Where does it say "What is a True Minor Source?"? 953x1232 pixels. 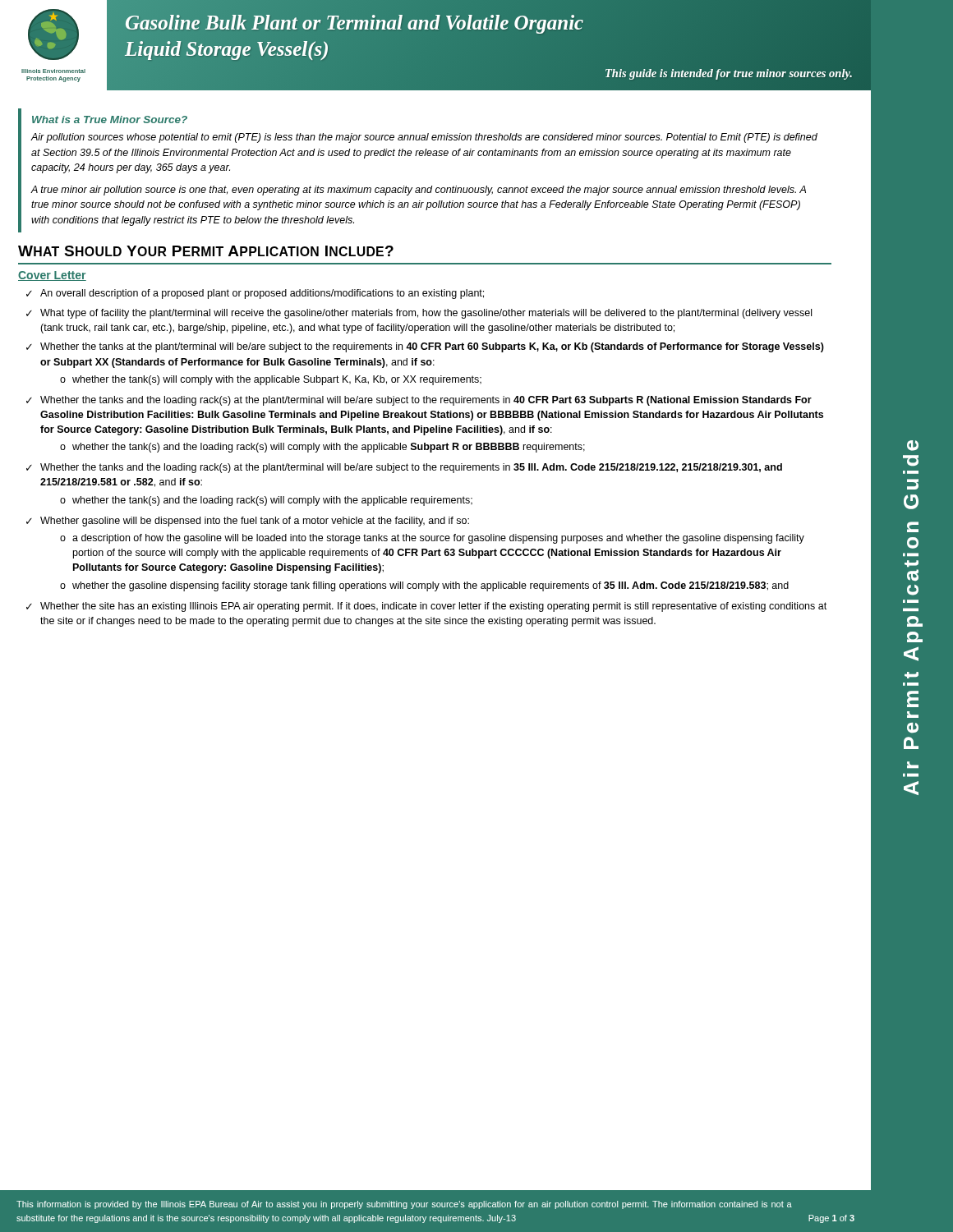(x=109, y=120)
